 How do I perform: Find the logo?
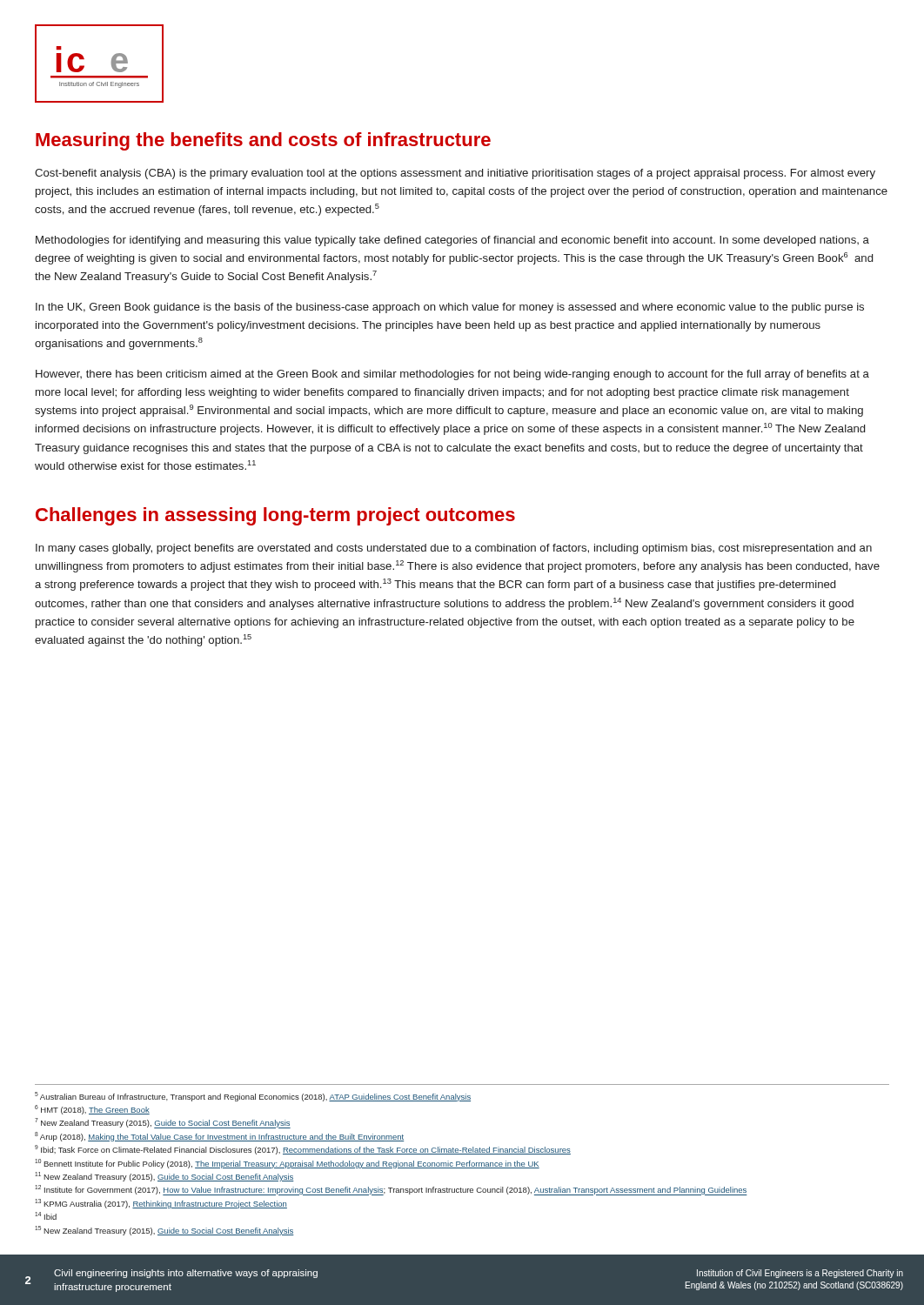(x=99, y=64)
